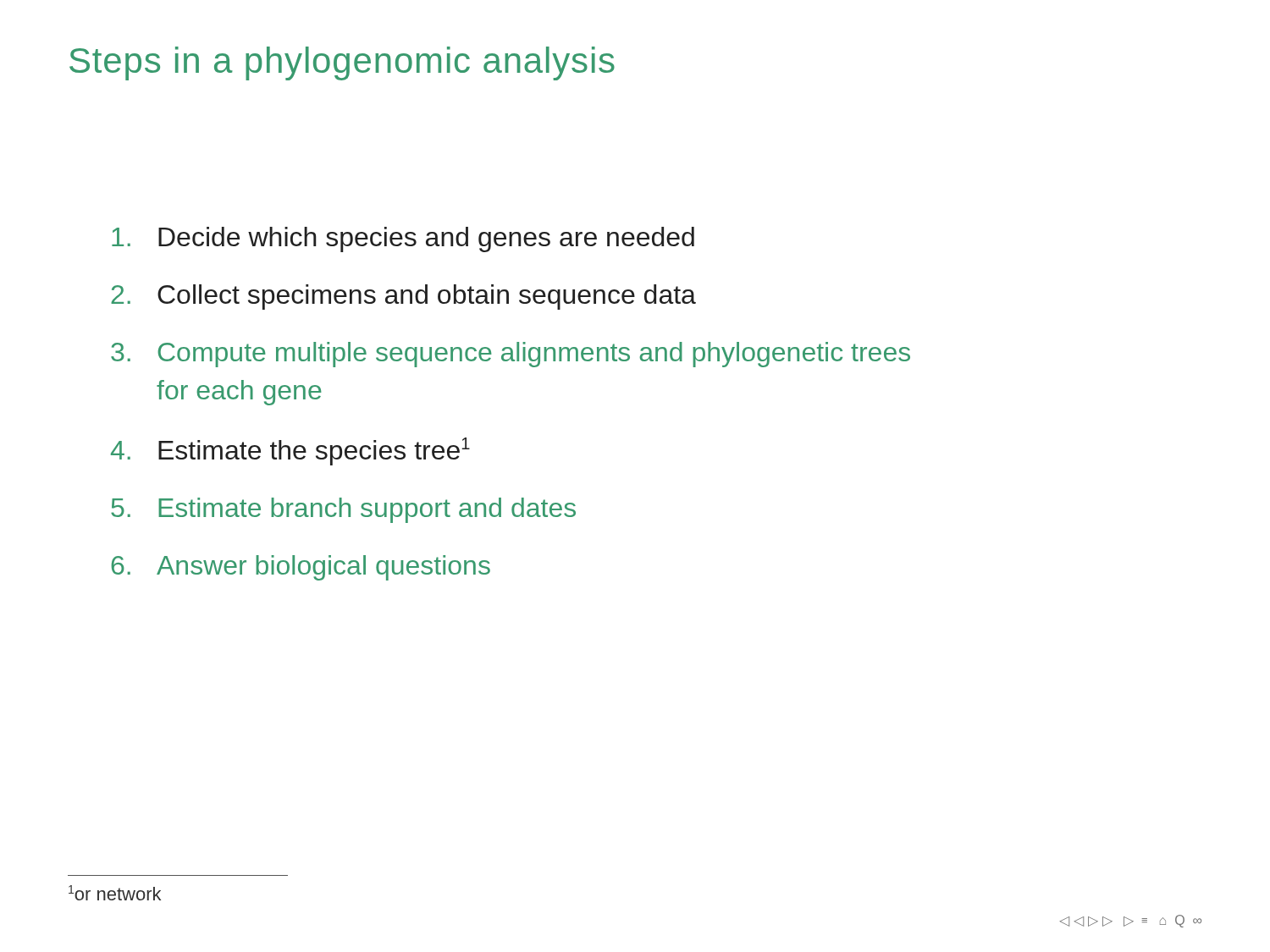1270x952 pixels.
Task: Locate the text "6. Answer biological questions"
Action: 301,566
